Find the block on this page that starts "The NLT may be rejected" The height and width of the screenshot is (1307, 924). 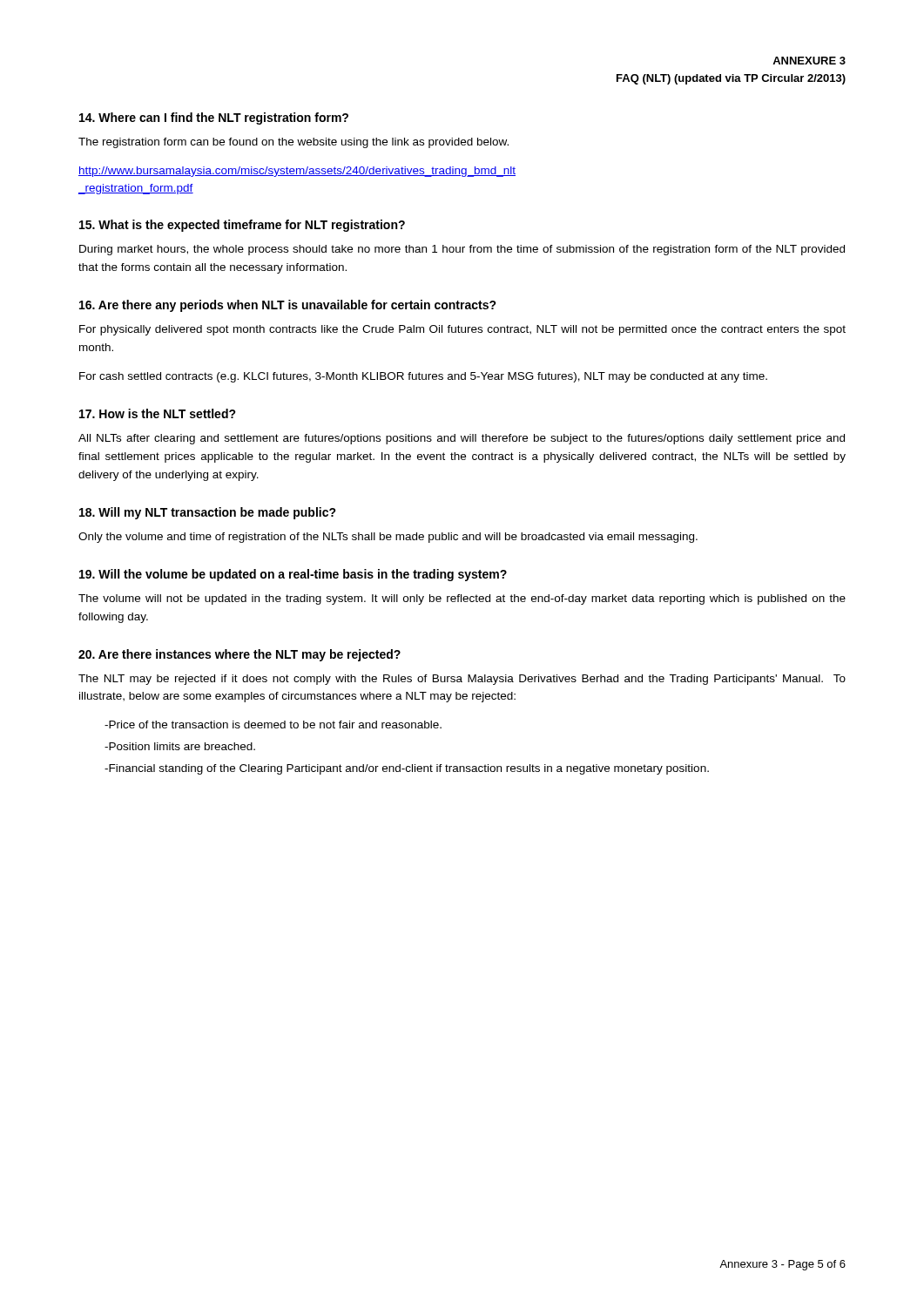462,687
